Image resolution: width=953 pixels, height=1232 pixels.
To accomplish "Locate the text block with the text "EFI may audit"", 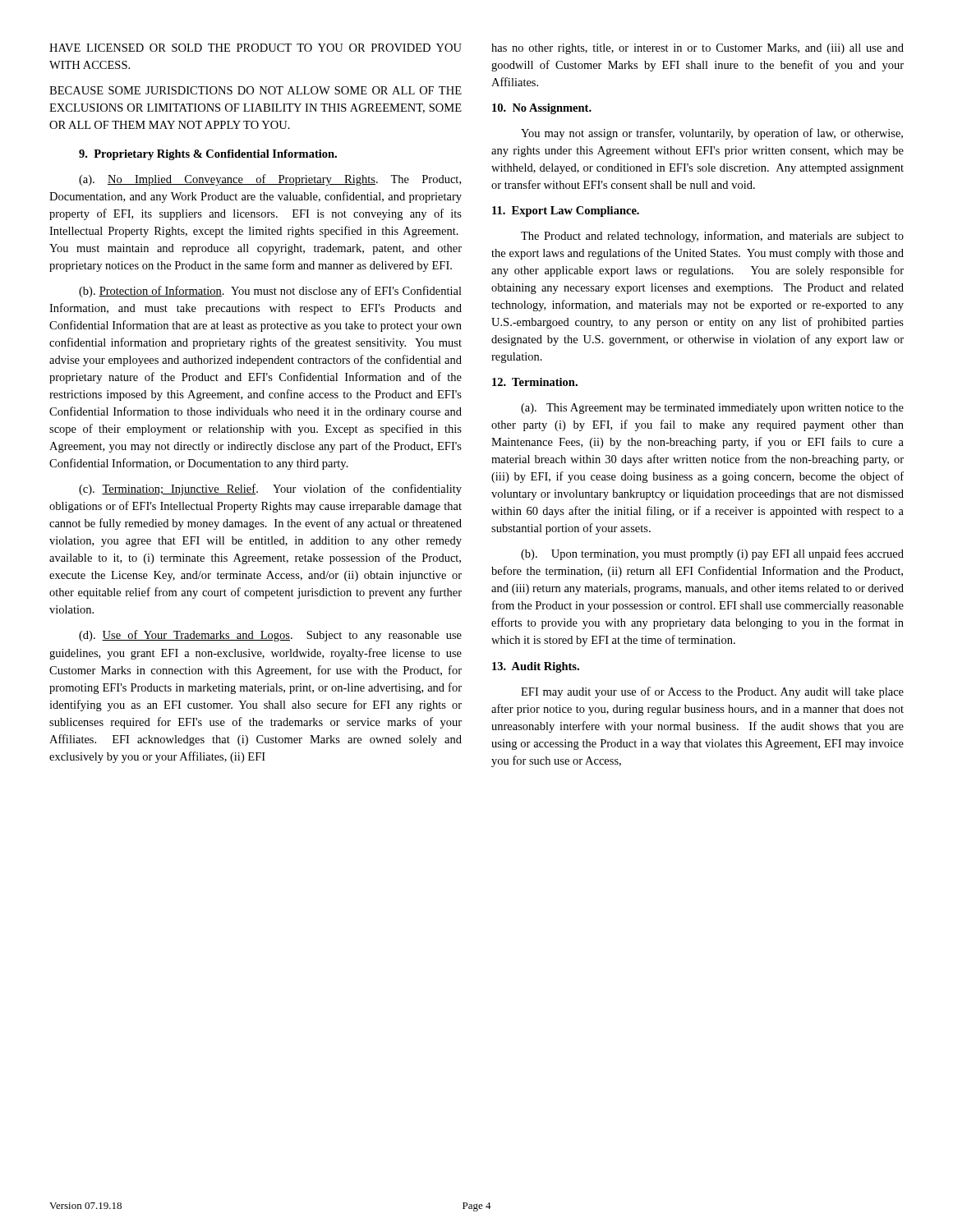I will 698,726.
